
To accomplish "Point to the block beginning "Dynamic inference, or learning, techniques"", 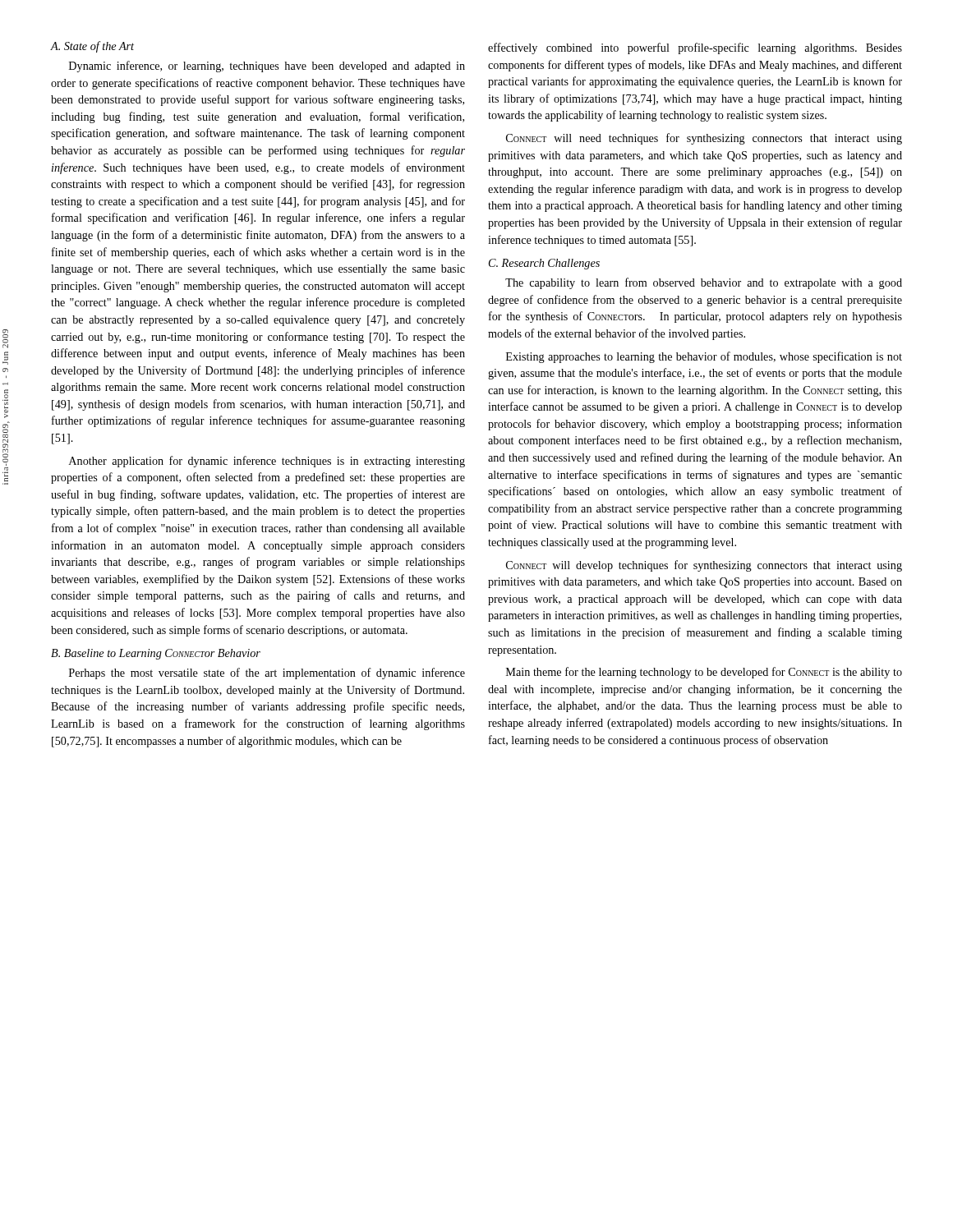I will (x=258, y=252).
